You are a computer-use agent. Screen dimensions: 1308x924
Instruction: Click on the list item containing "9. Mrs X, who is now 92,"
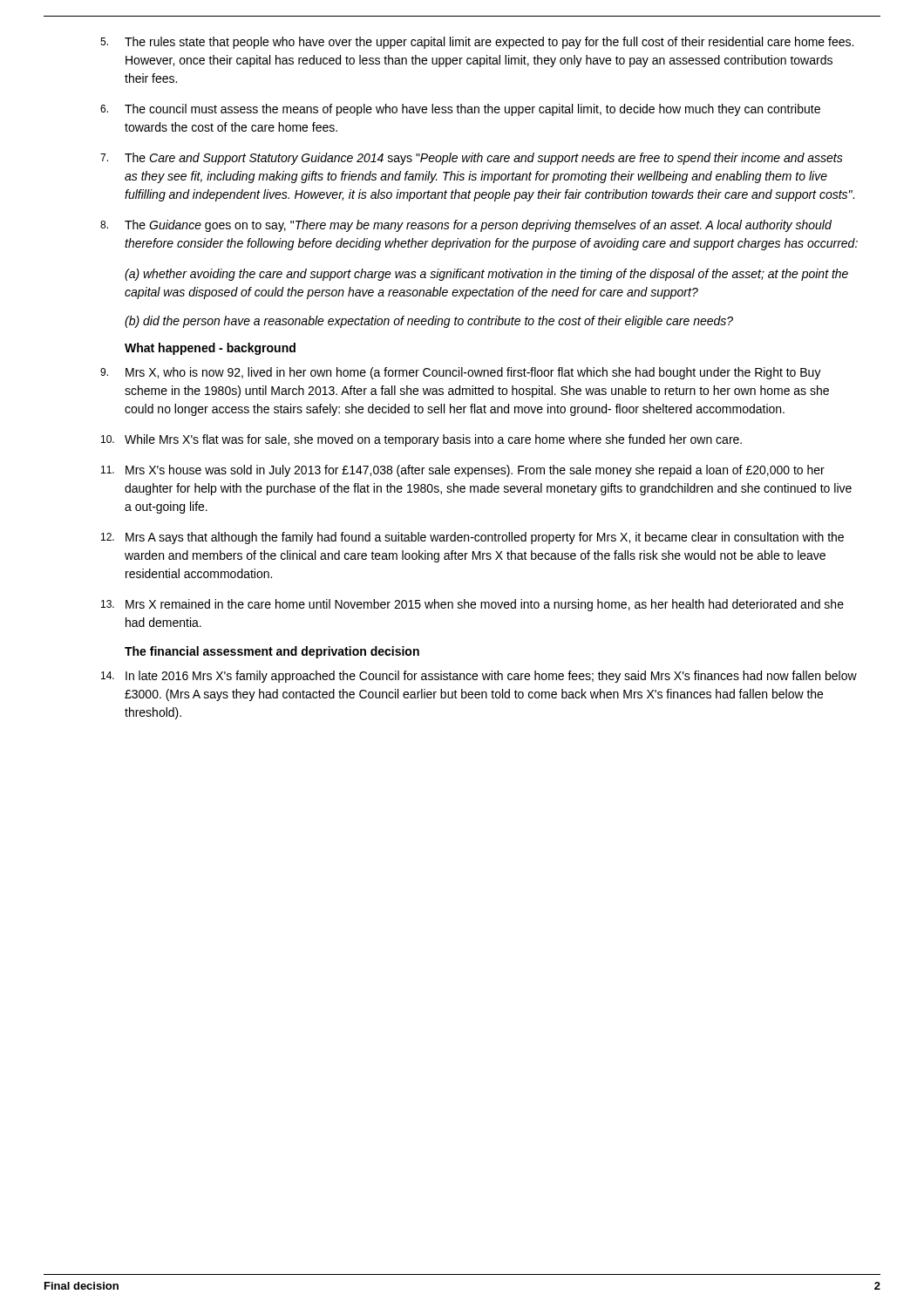[x=479, y=391]
